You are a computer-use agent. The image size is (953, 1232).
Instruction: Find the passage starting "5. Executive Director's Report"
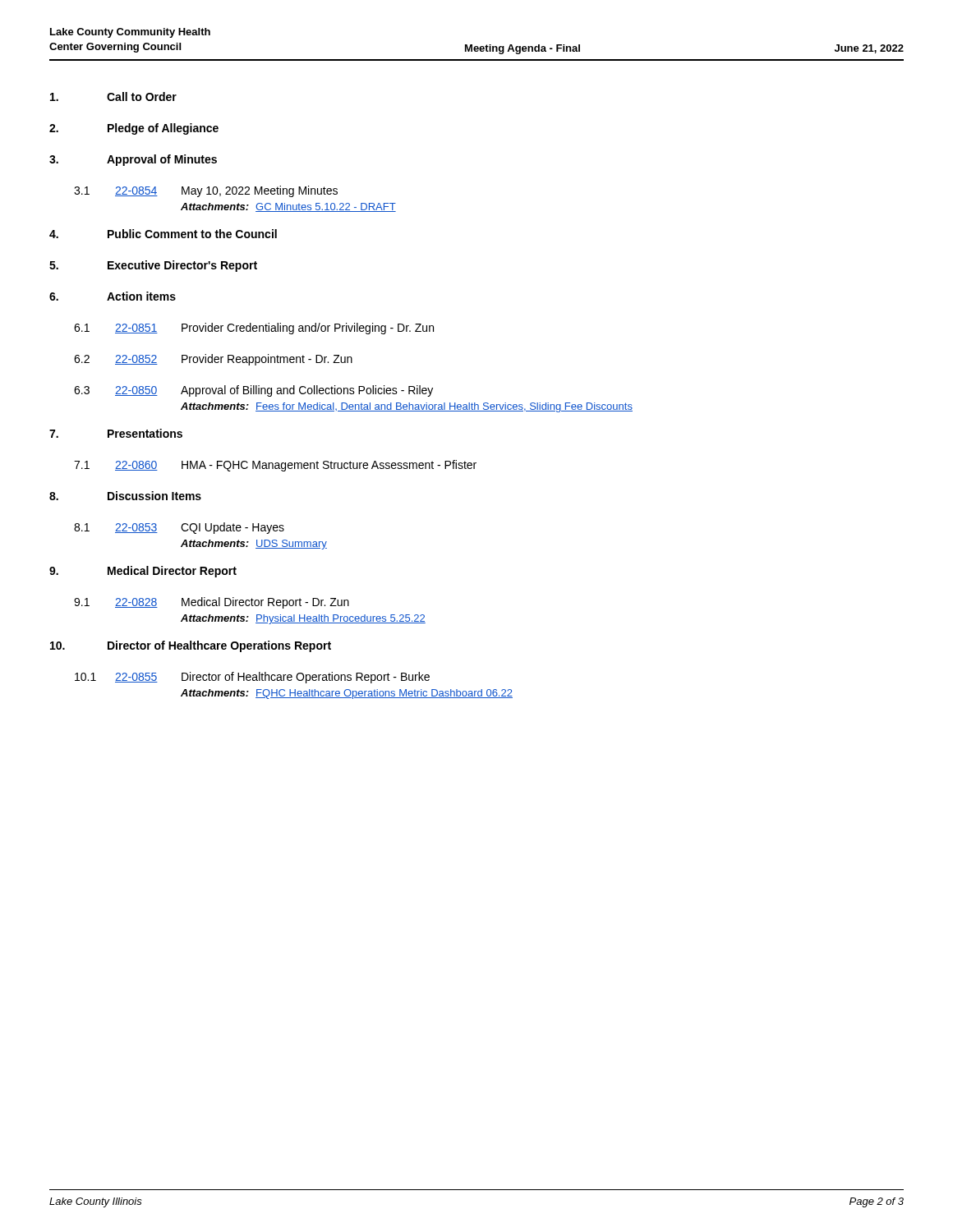pos(153,265)
